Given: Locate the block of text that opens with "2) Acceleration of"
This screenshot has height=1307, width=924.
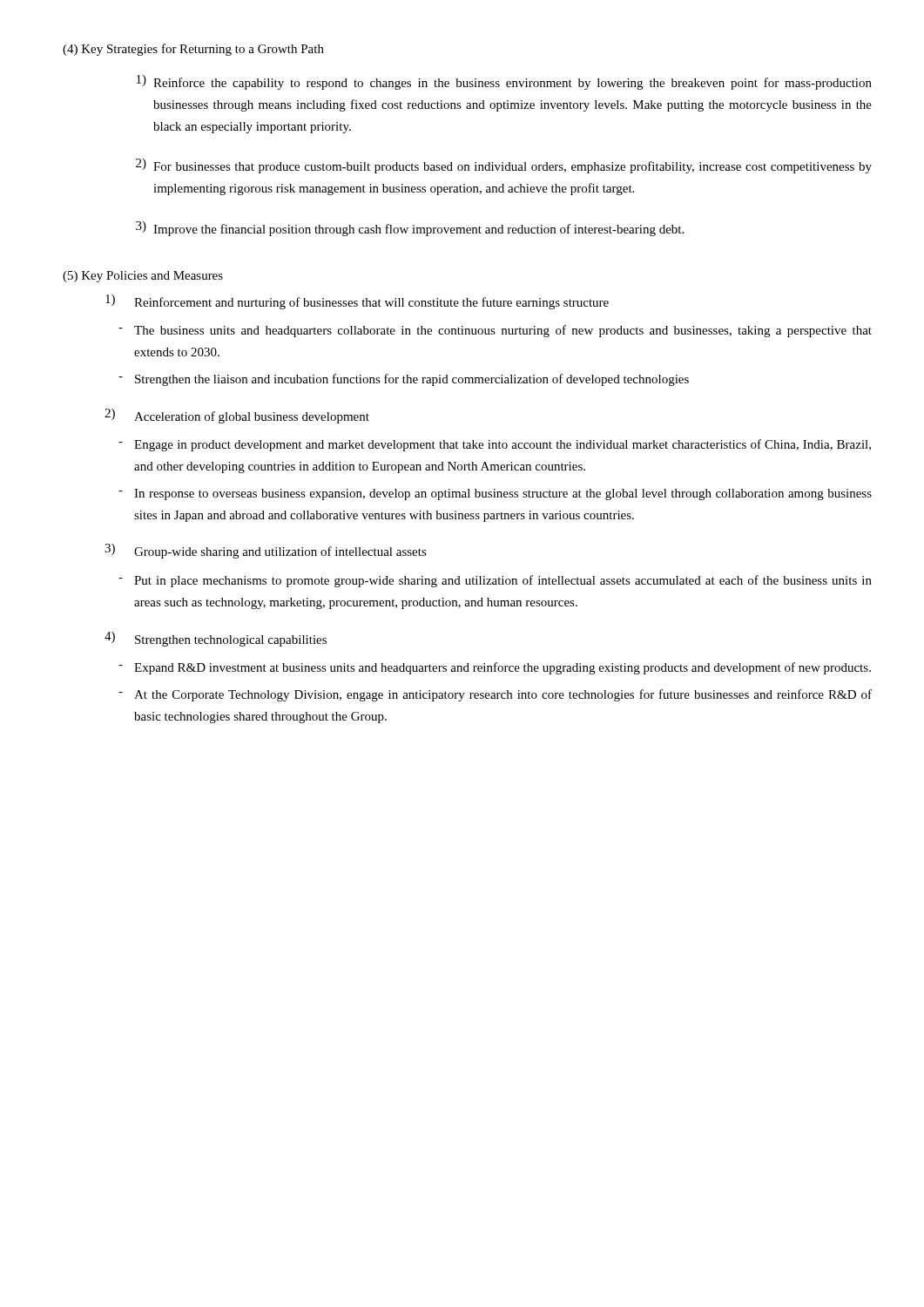Looking at the screenshot, I should point(467,466).
